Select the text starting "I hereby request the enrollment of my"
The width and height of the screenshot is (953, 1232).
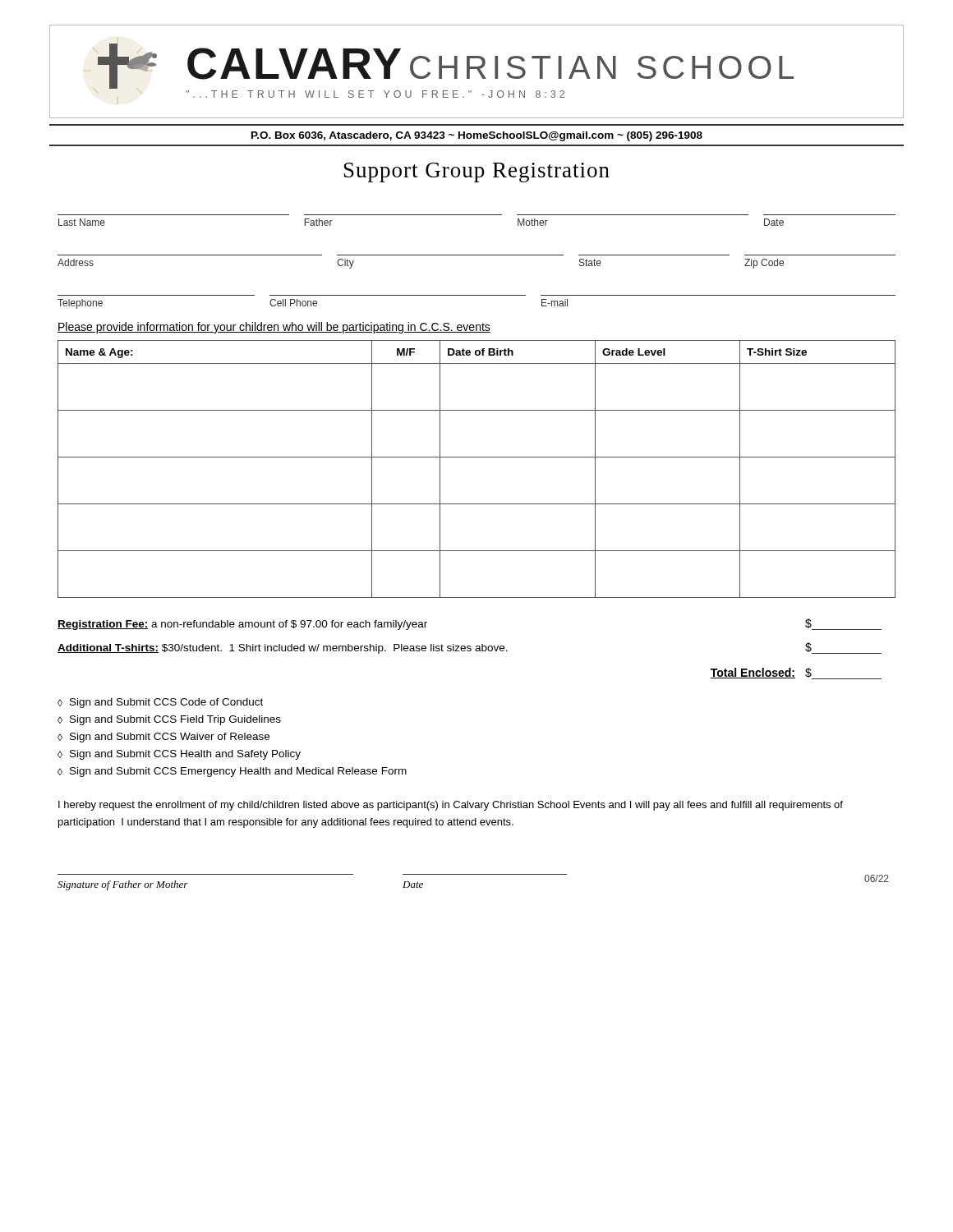[450, 813]
